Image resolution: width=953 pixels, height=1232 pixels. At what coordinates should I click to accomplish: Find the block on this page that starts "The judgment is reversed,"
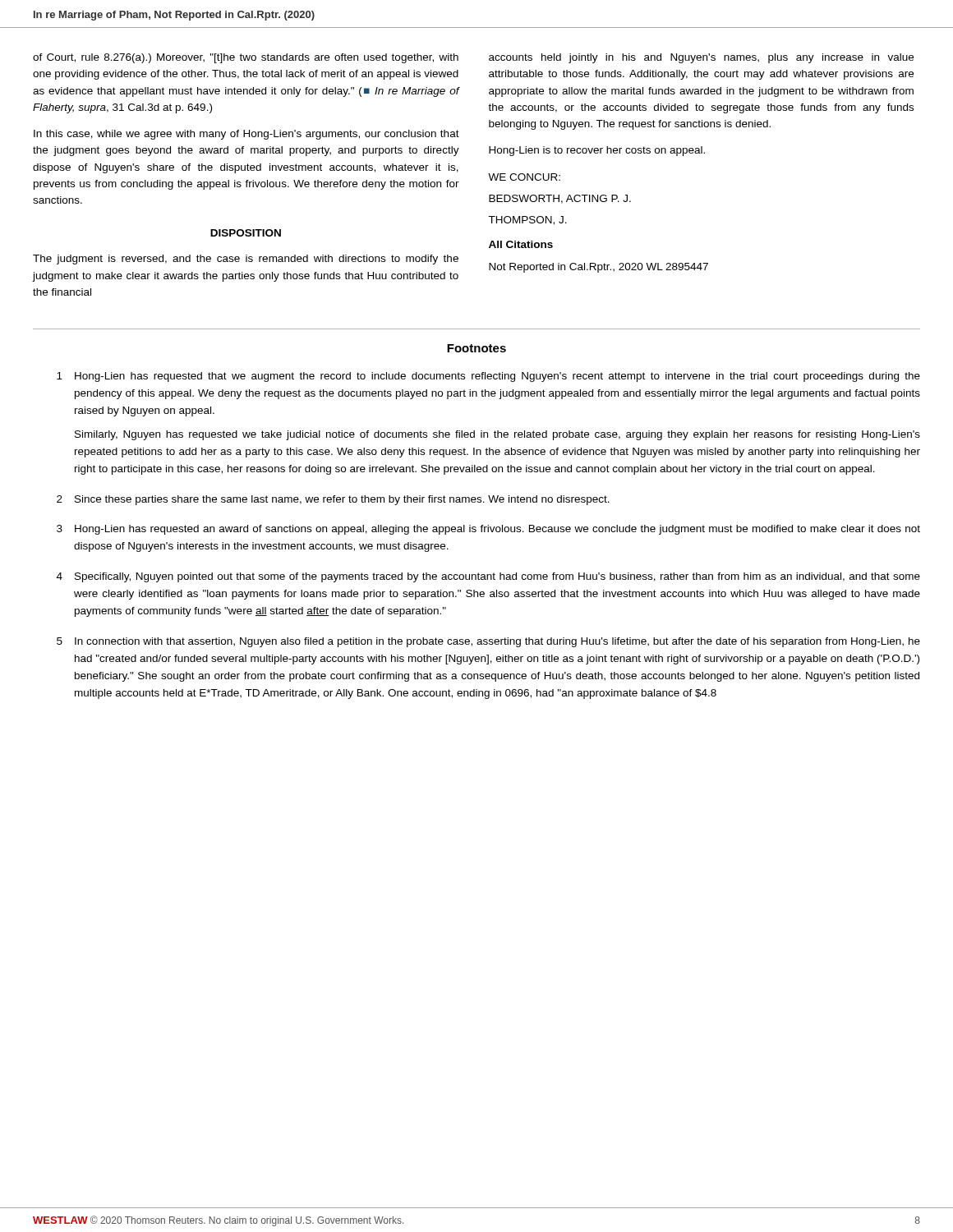coord(246,276)
